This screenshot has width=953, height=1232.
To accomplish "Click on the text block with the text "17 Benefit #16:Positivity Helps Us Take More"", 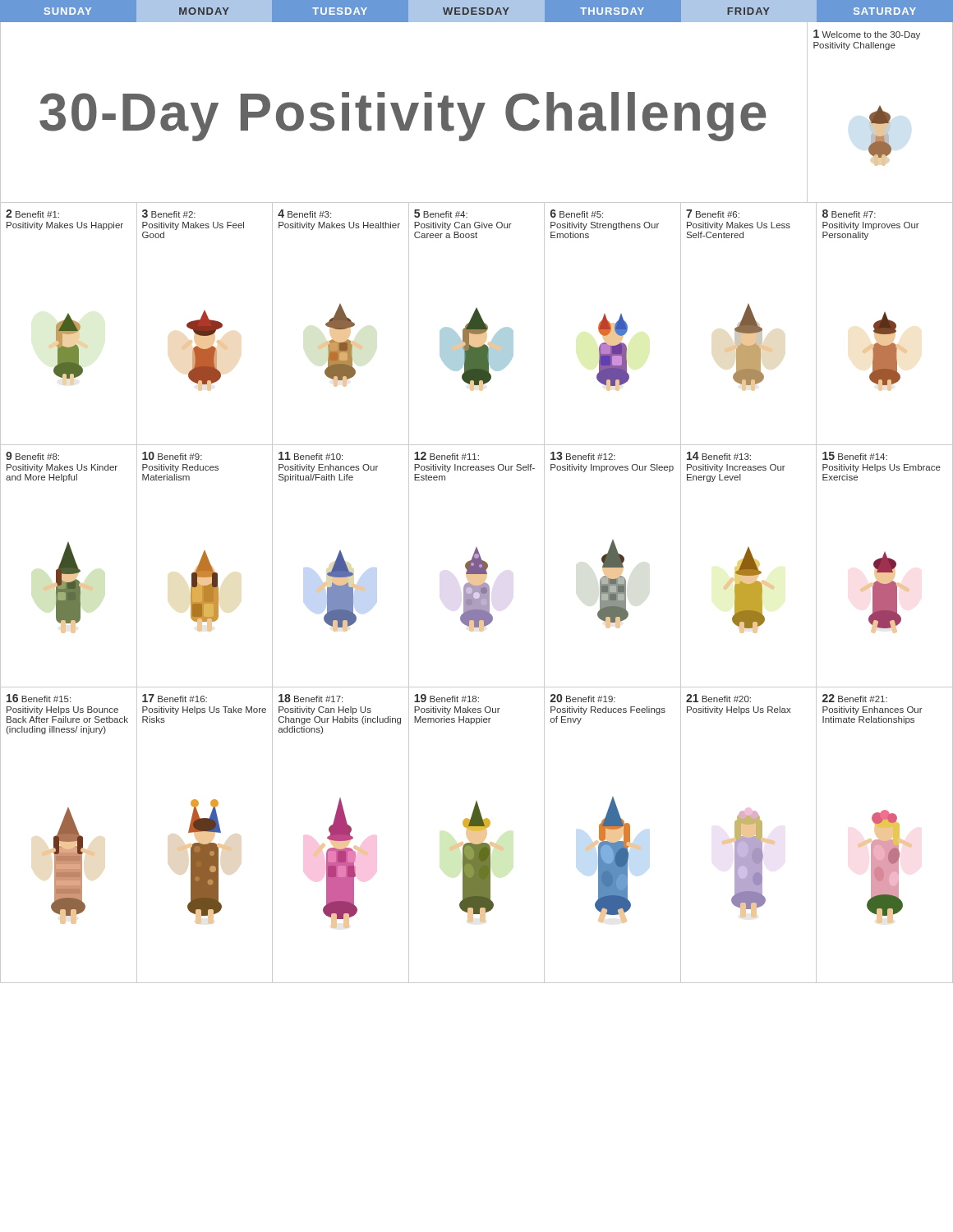I will 204,835.
